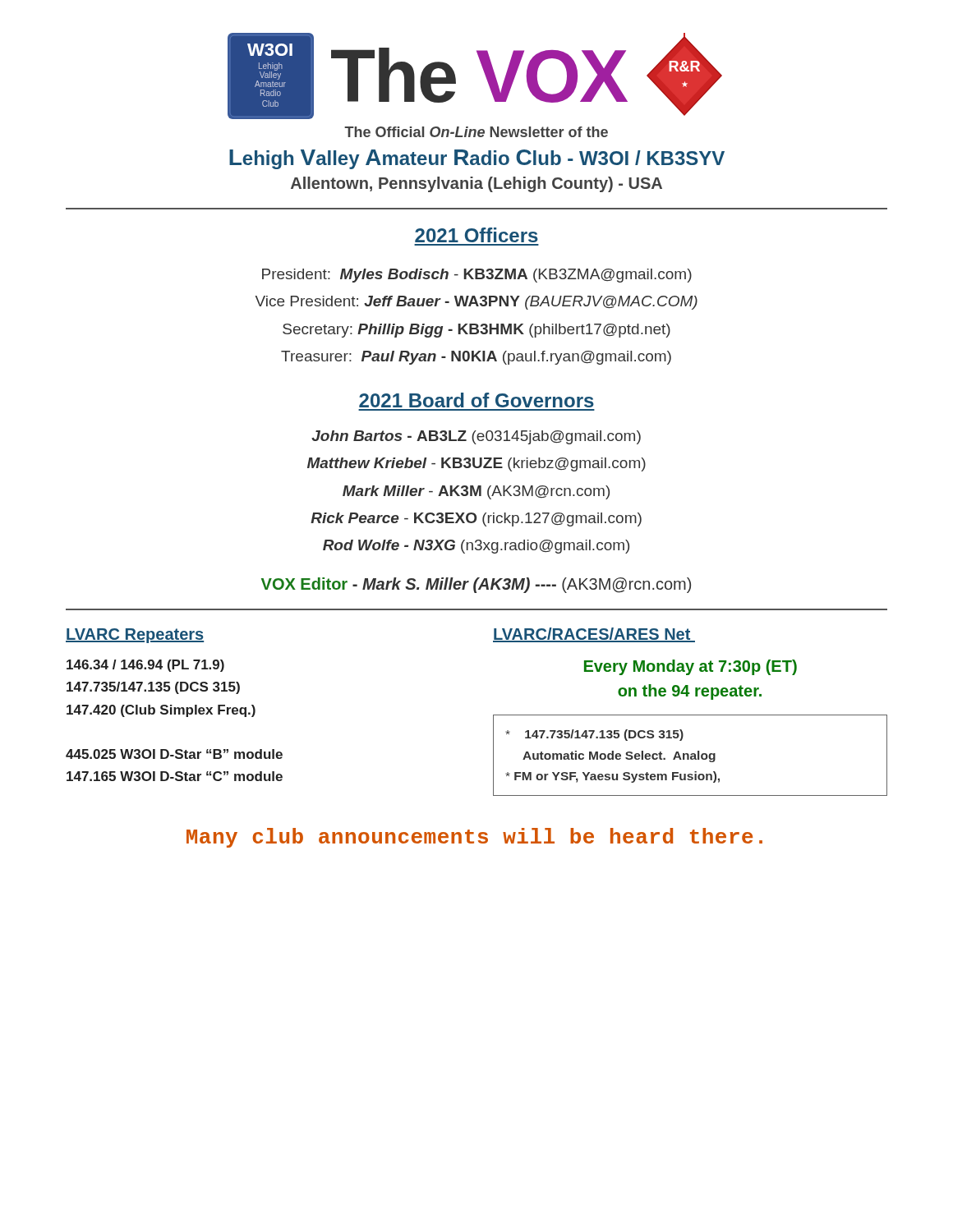Find the section header that reads "LVARC Repeaters"
Screen dimensions: 1232x953
(135, 634)
